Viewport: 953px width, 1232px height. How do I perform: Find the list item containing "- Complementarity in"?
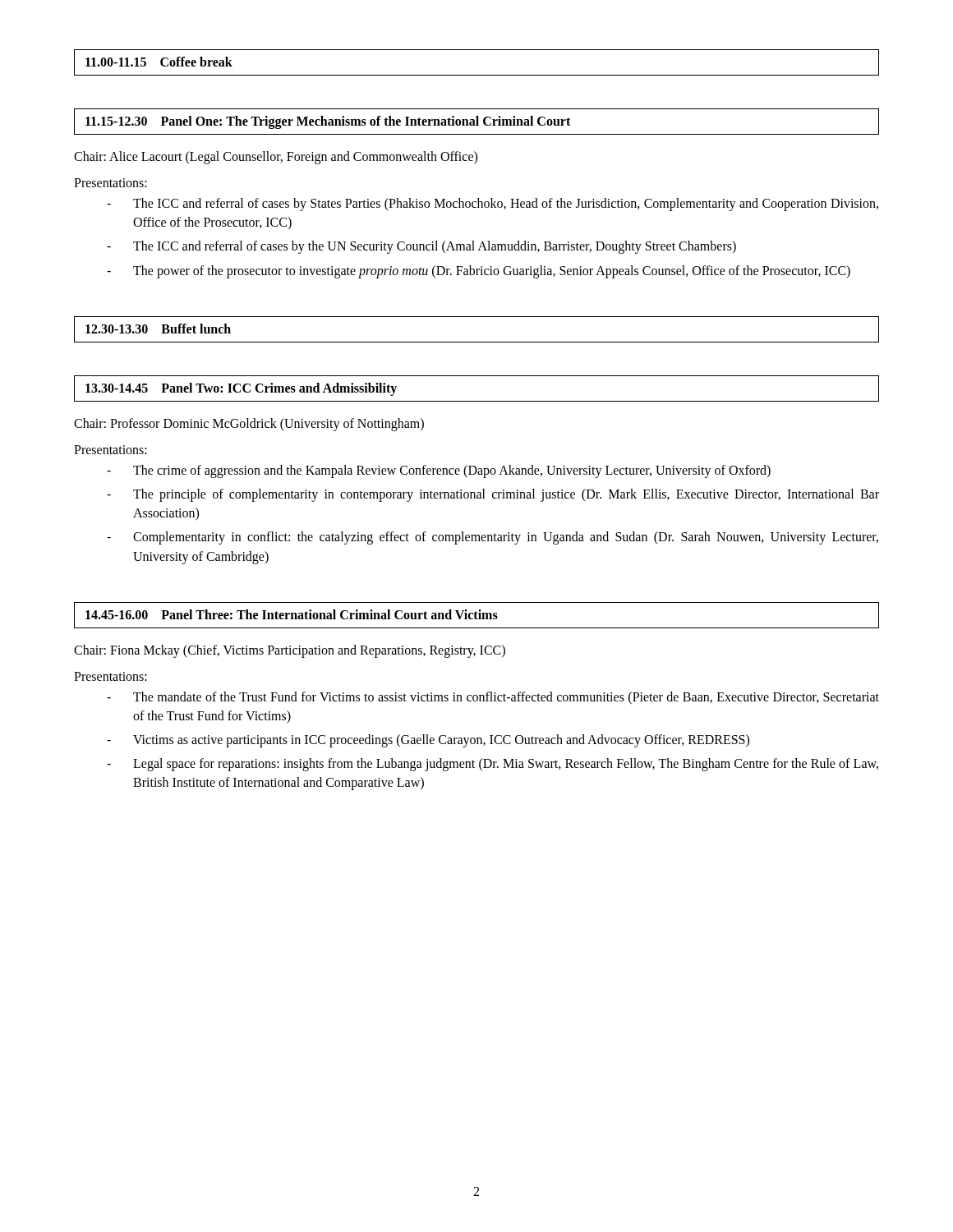pyautogui.click(x=476, y=547)
